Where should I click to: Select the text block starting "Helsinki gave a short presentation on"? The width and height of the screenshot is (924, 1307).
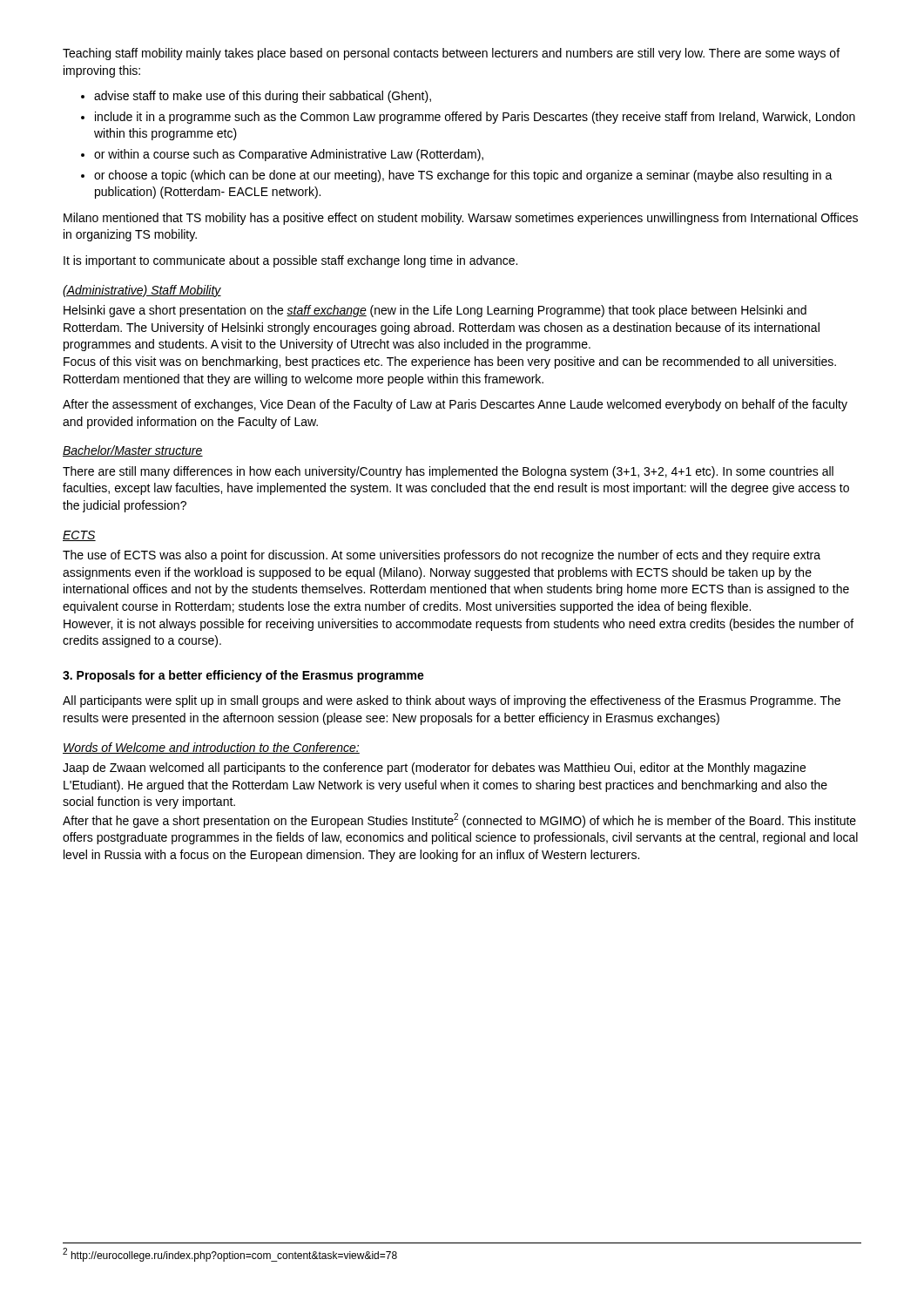point(462,345)
